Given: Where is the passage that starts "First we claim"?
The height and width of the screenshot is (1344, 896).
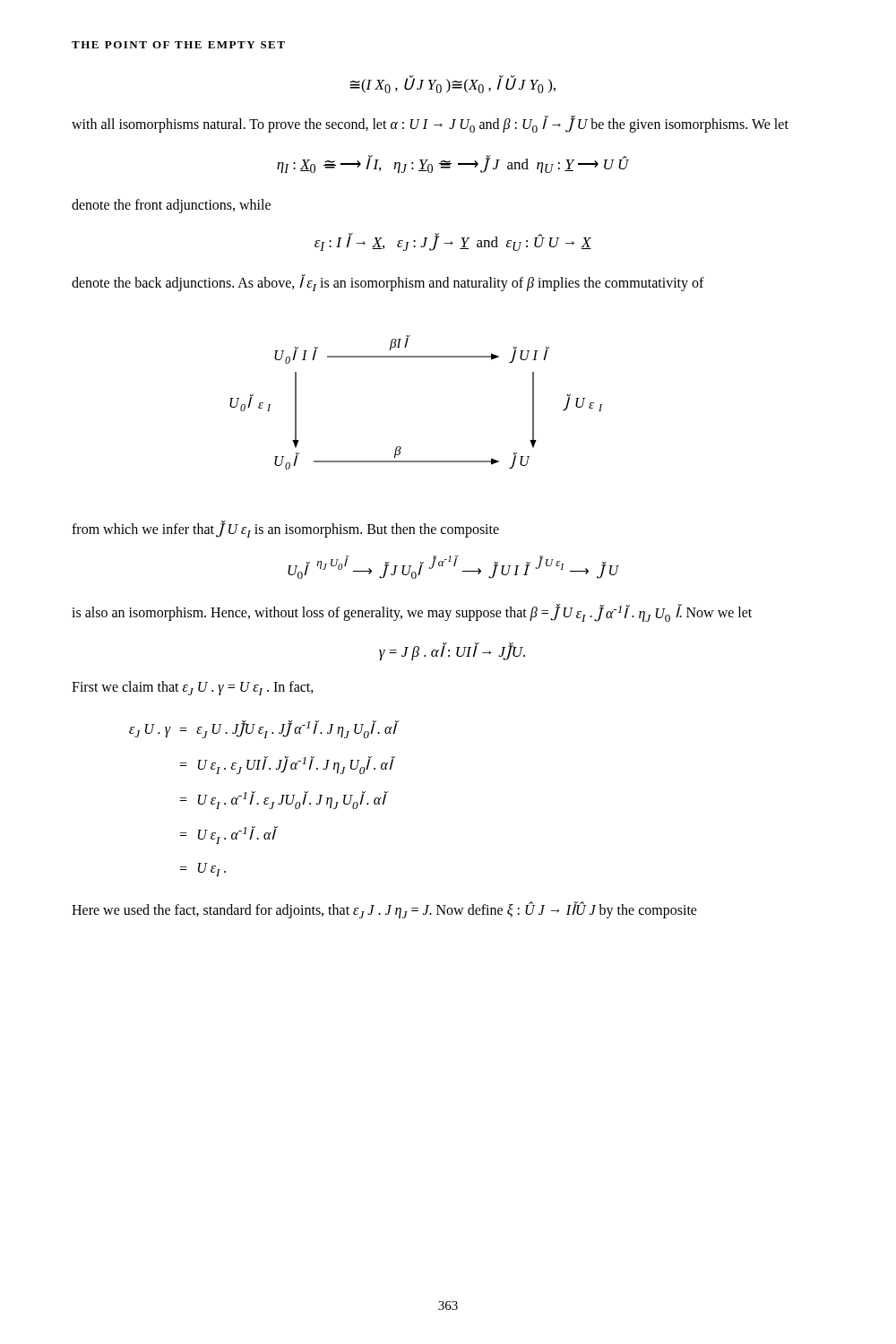Looking at the screenshot, I should coord(193,689).
